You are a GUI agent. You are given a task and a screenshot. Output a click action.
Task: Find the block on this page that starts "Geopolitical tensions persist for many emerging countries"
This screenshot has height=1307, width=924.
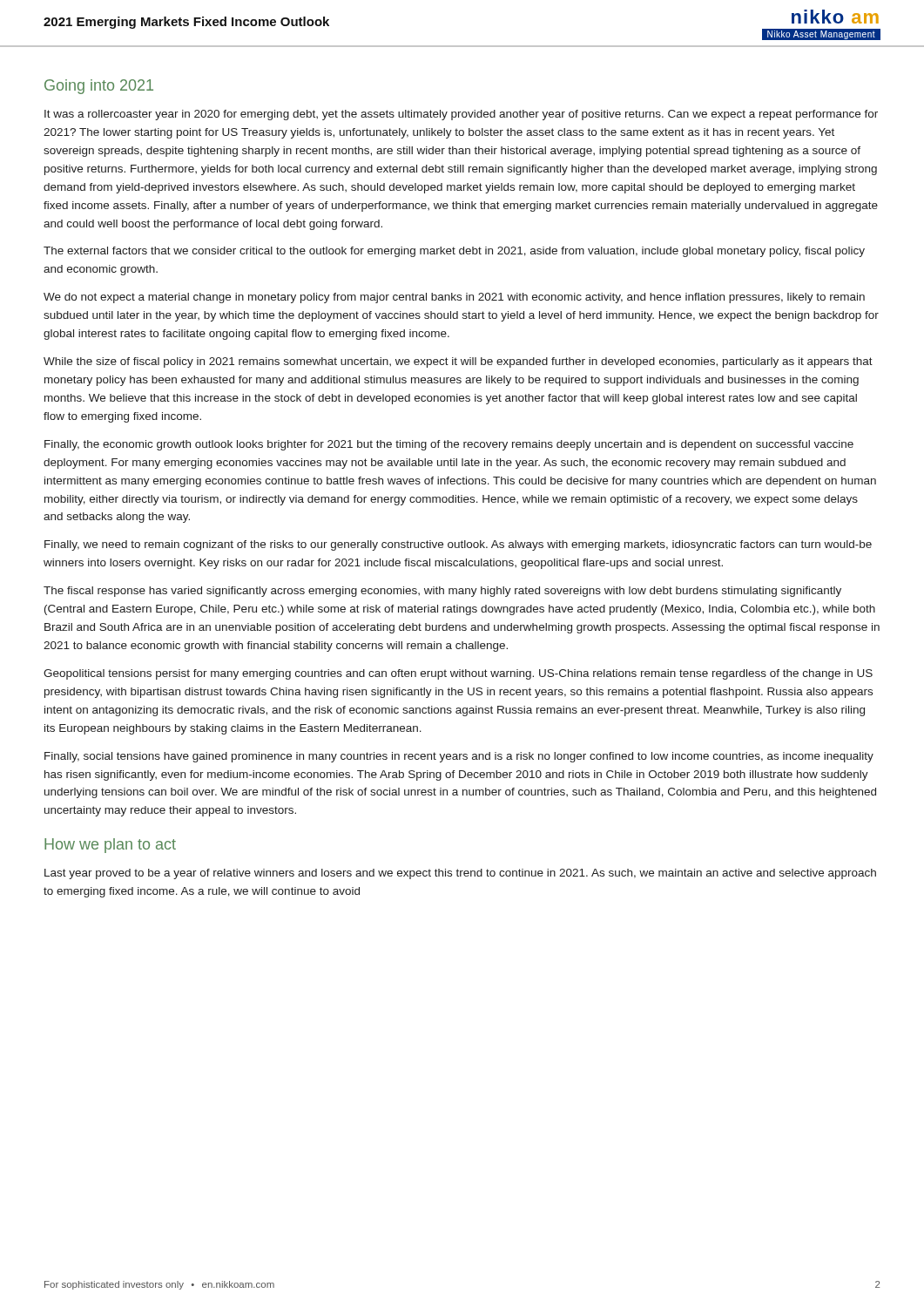tap(458, 700)
